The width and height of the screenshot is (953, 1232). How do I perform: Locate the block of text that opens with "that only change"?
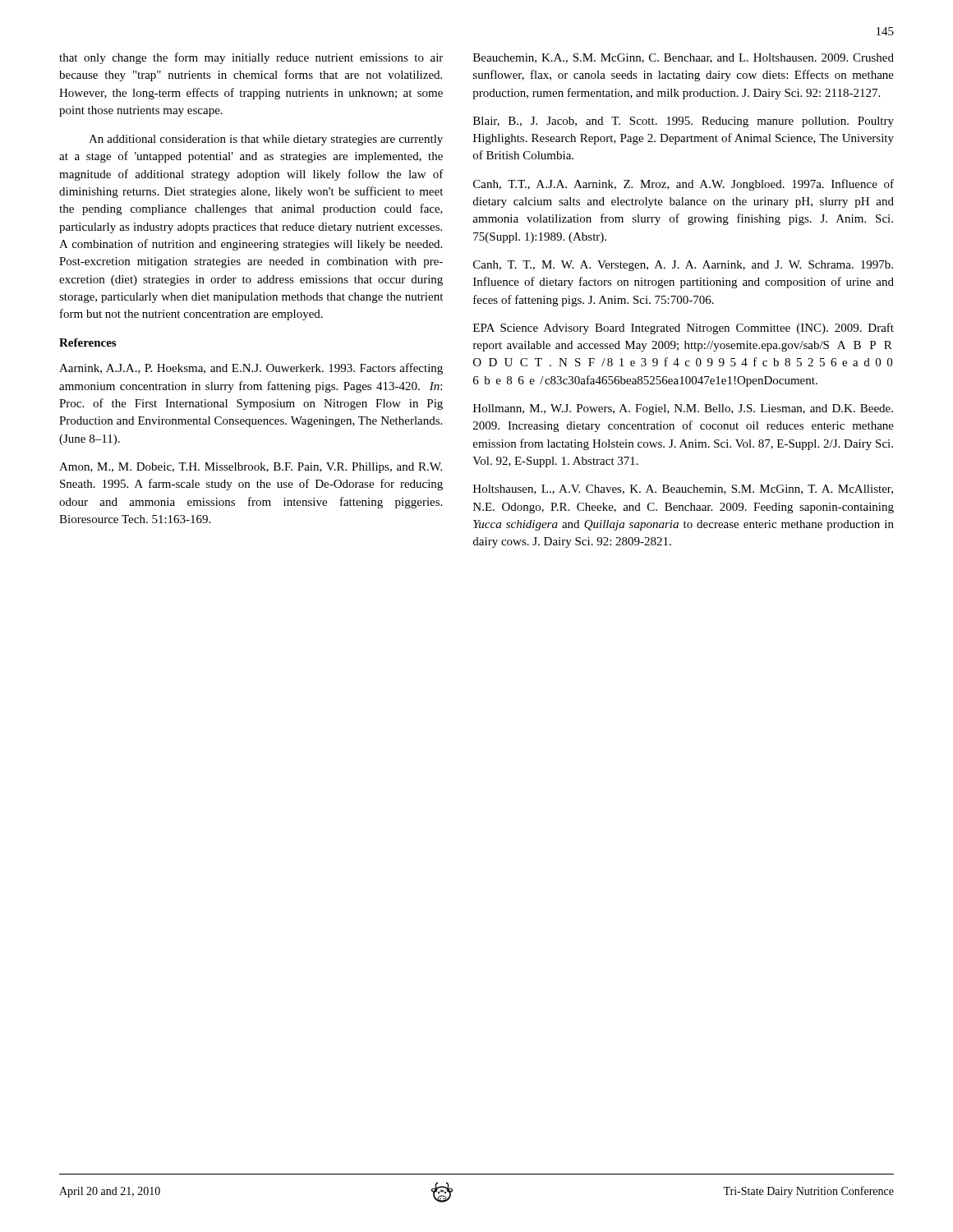tap(251, 84)
